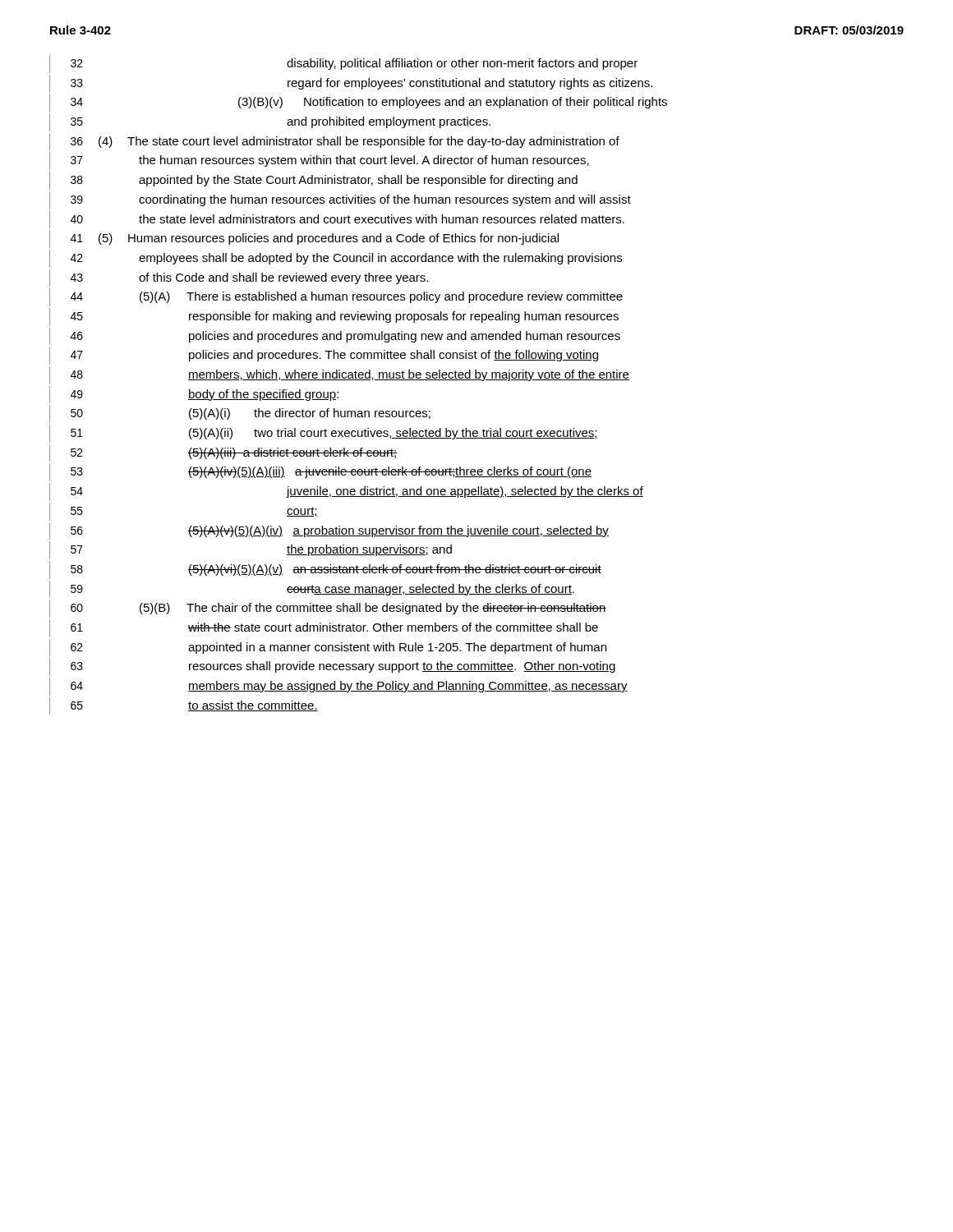Viewport: 953px width, 1232px height.
Task: Locate the block of text that opens with "46 policies and procedures and promulgating"
Action: pos(476,335)
